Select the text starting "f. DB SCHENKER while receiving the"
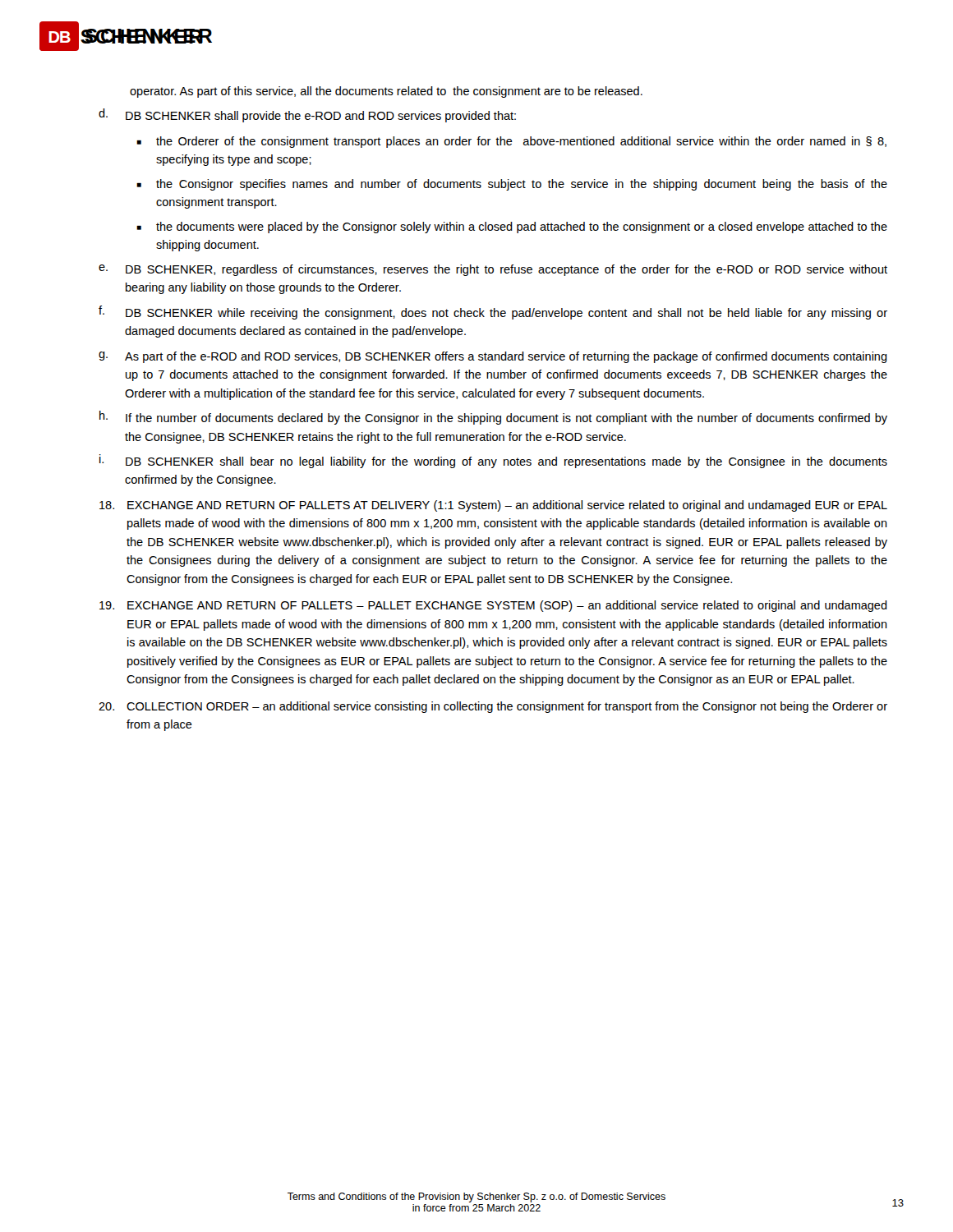This screenshot has height=1232, width=953. point(493,322)
